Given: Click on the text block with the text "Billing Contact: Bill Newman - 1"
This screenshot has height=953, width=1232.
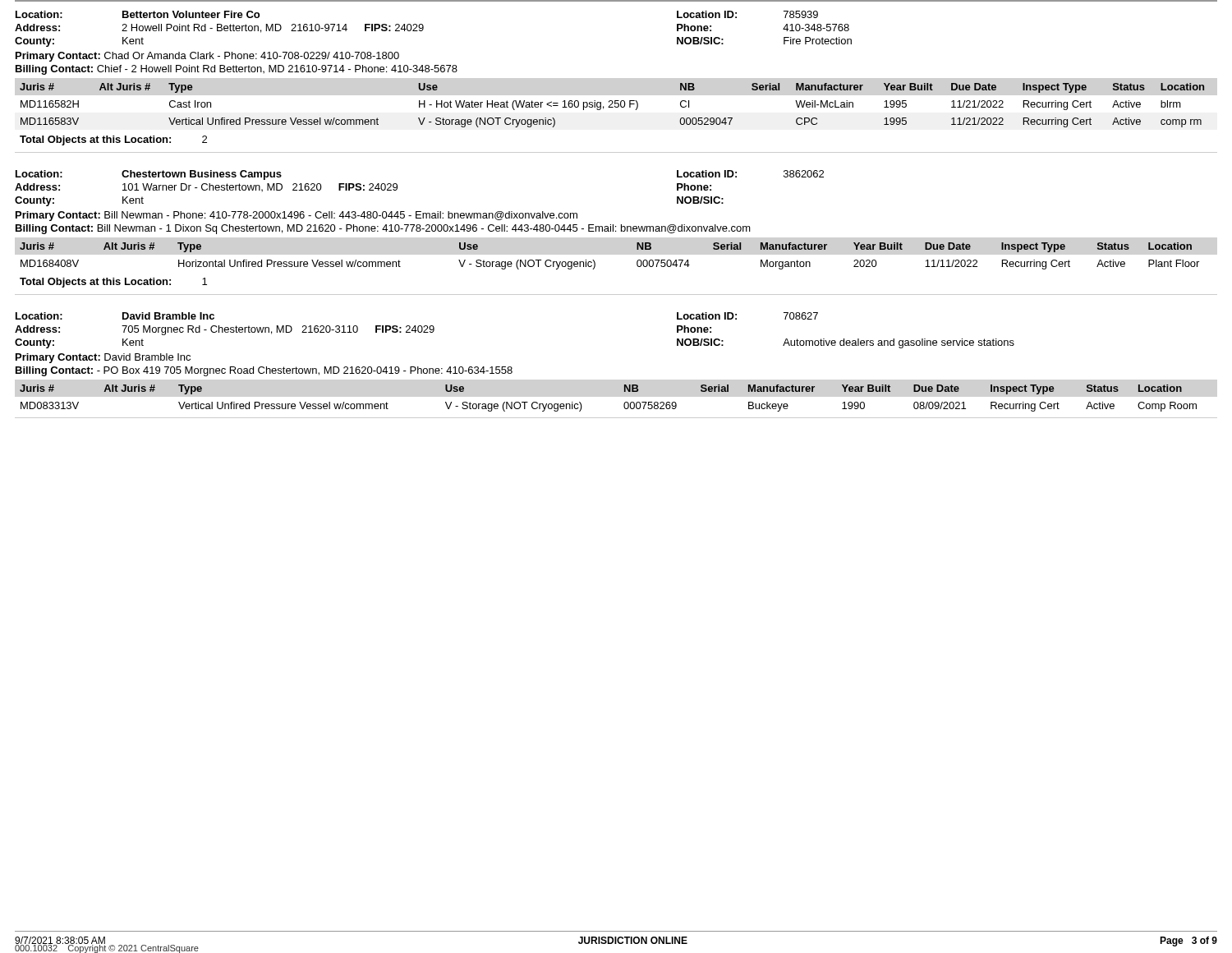Looking at the screenshot, I should coord(383,228).
